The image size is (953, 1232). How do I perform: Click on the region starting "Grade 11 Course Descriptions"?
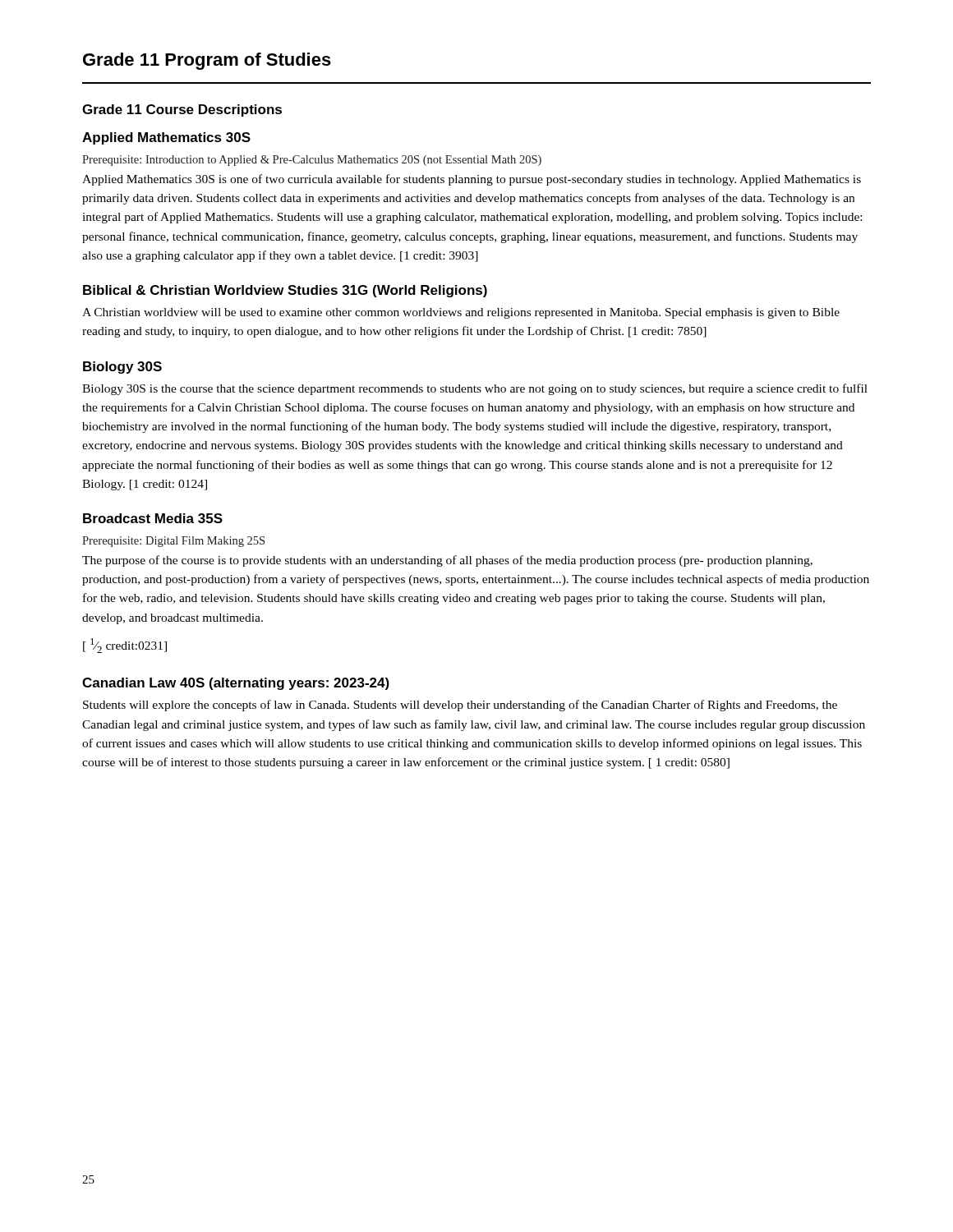(x=182, y=110)
